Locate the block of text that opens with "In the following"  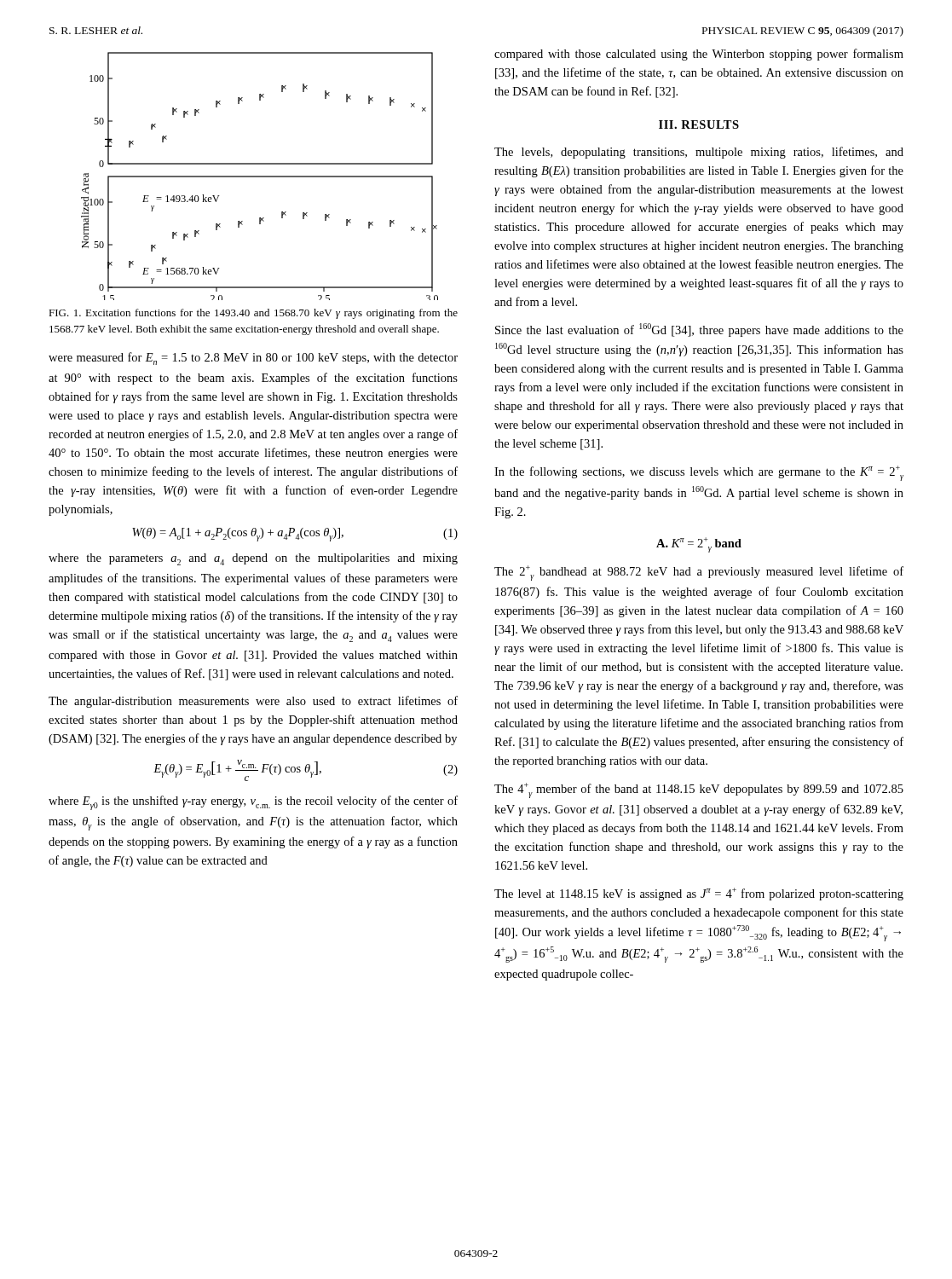pyautogui.click(x=699, y=491)
